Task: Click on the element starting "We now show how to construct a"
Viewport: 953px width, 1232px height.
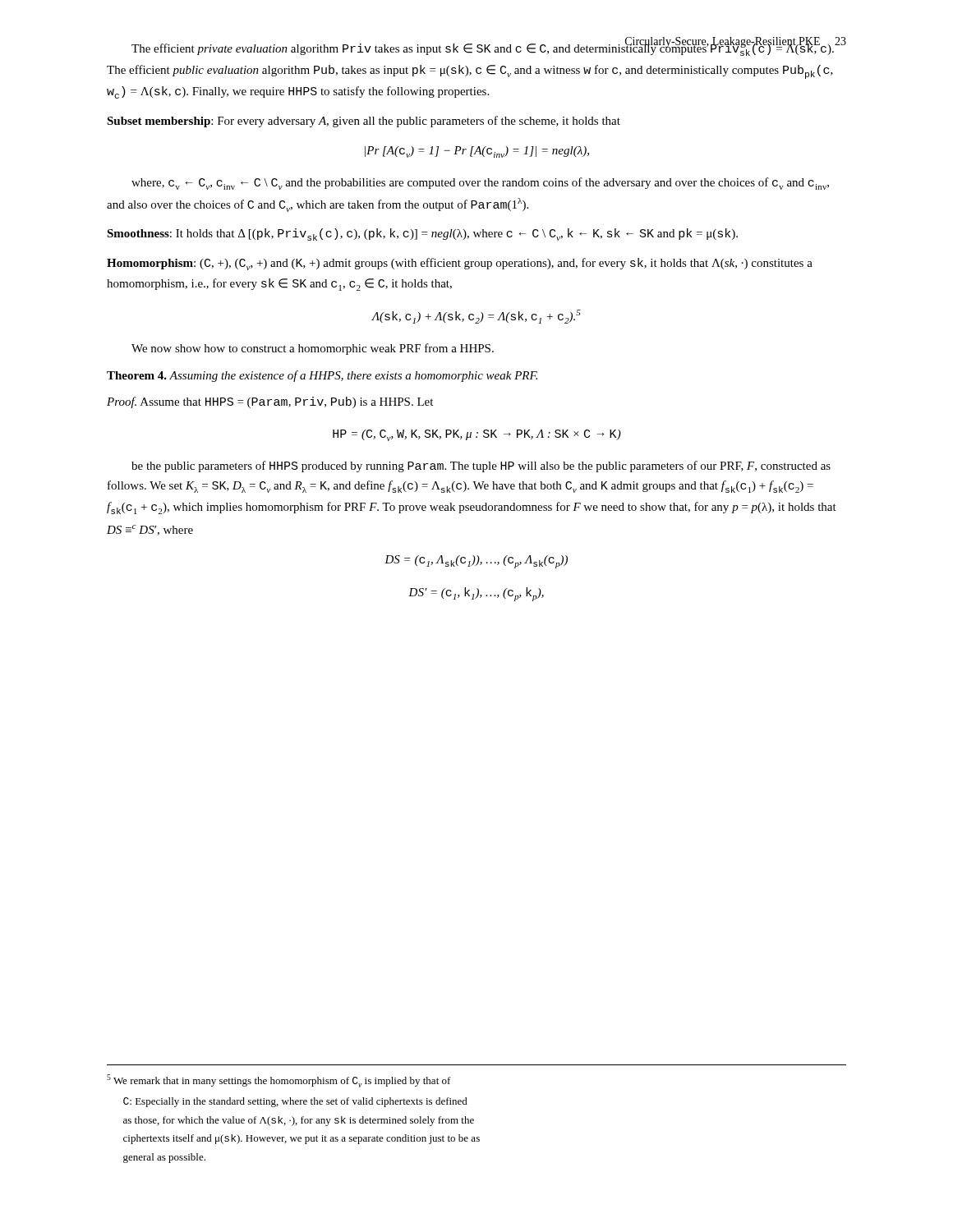Action: tap(476, 349)
